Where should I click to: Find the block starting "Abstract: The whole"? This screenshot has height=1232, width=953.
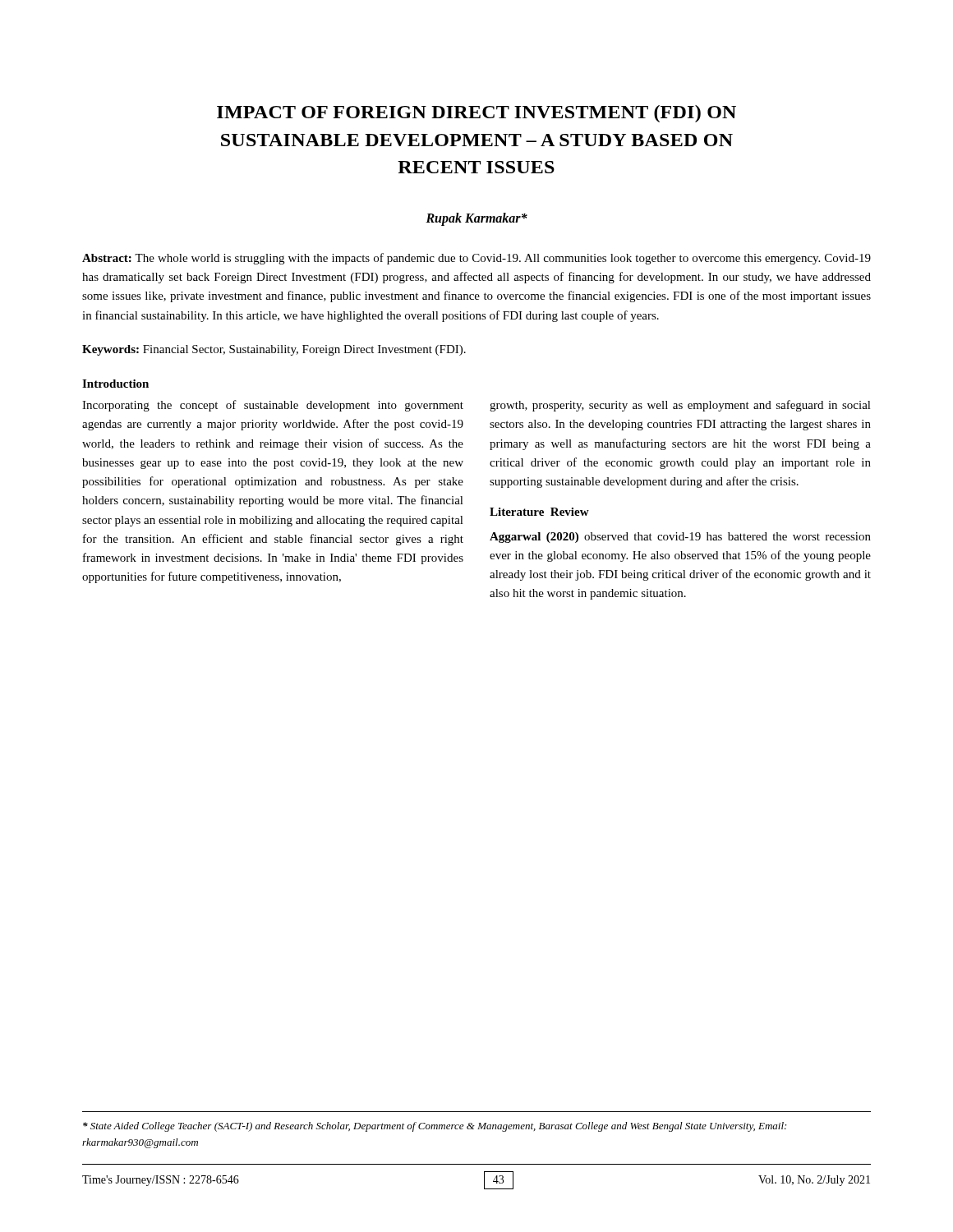(x=476, y=287)
